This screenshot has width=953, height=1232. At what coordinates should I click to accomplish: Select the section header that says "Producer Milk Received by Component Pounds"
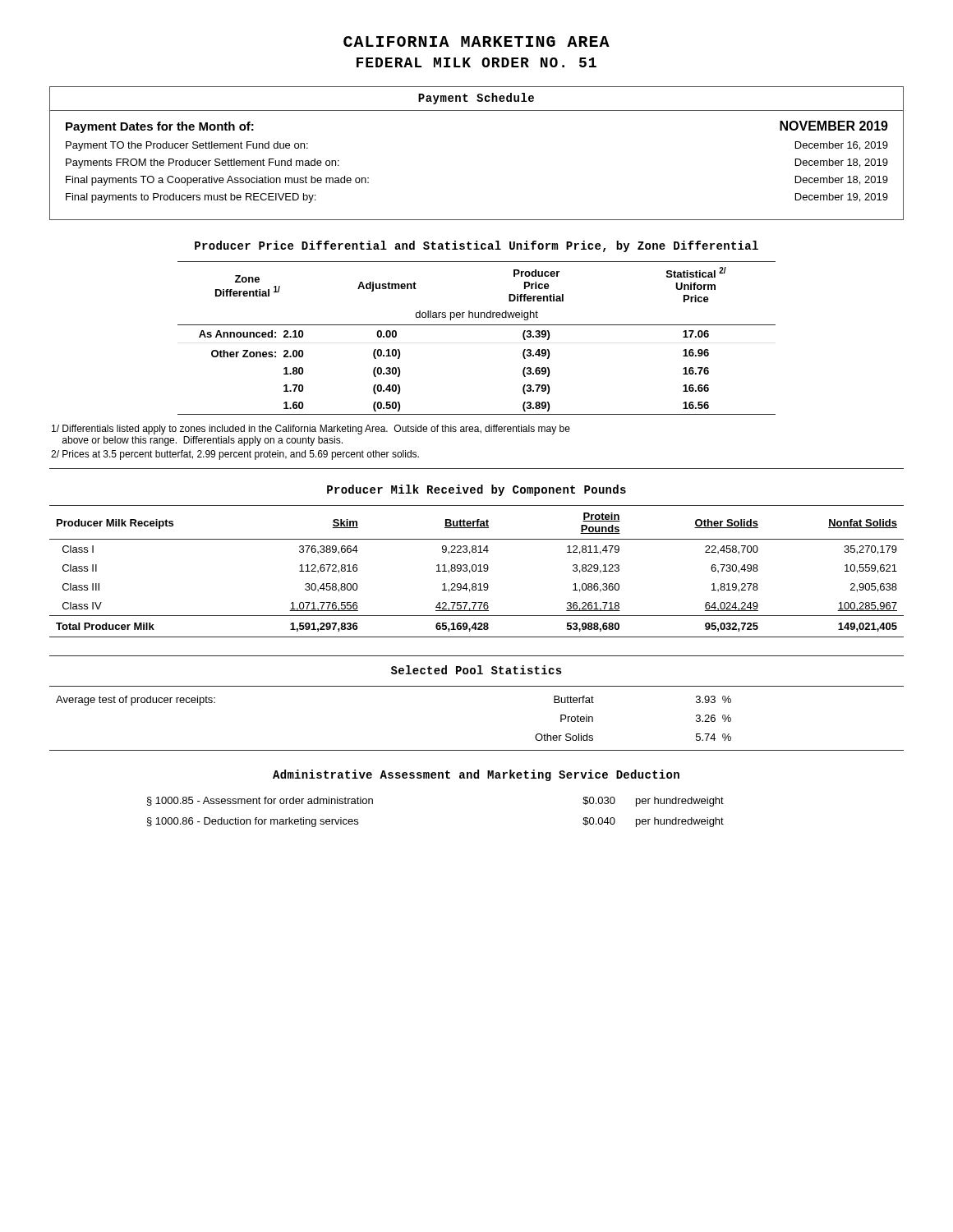click(476, 491)
